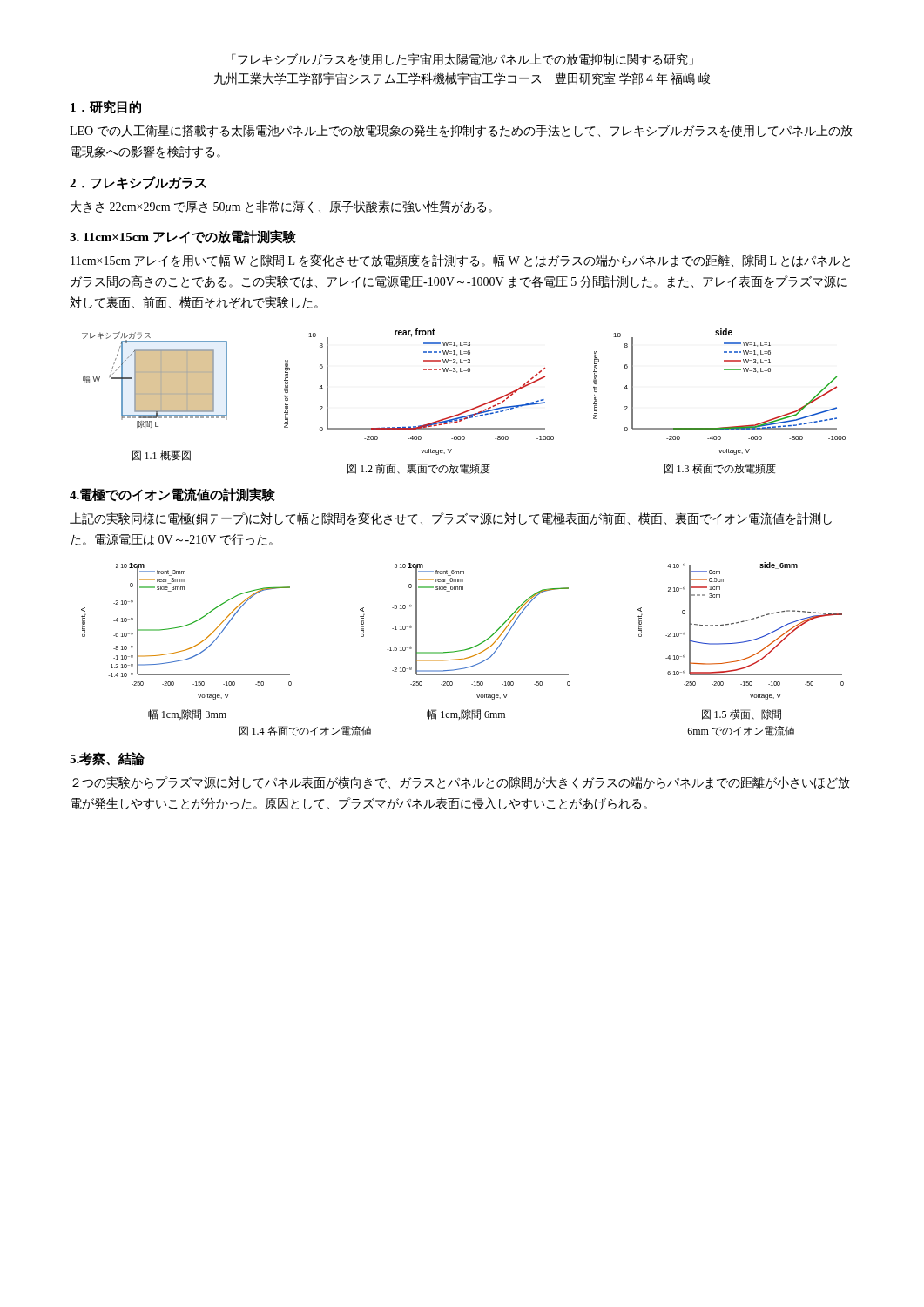Click on the schematic
Viewport: 924px width, 1307px height.
click(x=161, y=394)
